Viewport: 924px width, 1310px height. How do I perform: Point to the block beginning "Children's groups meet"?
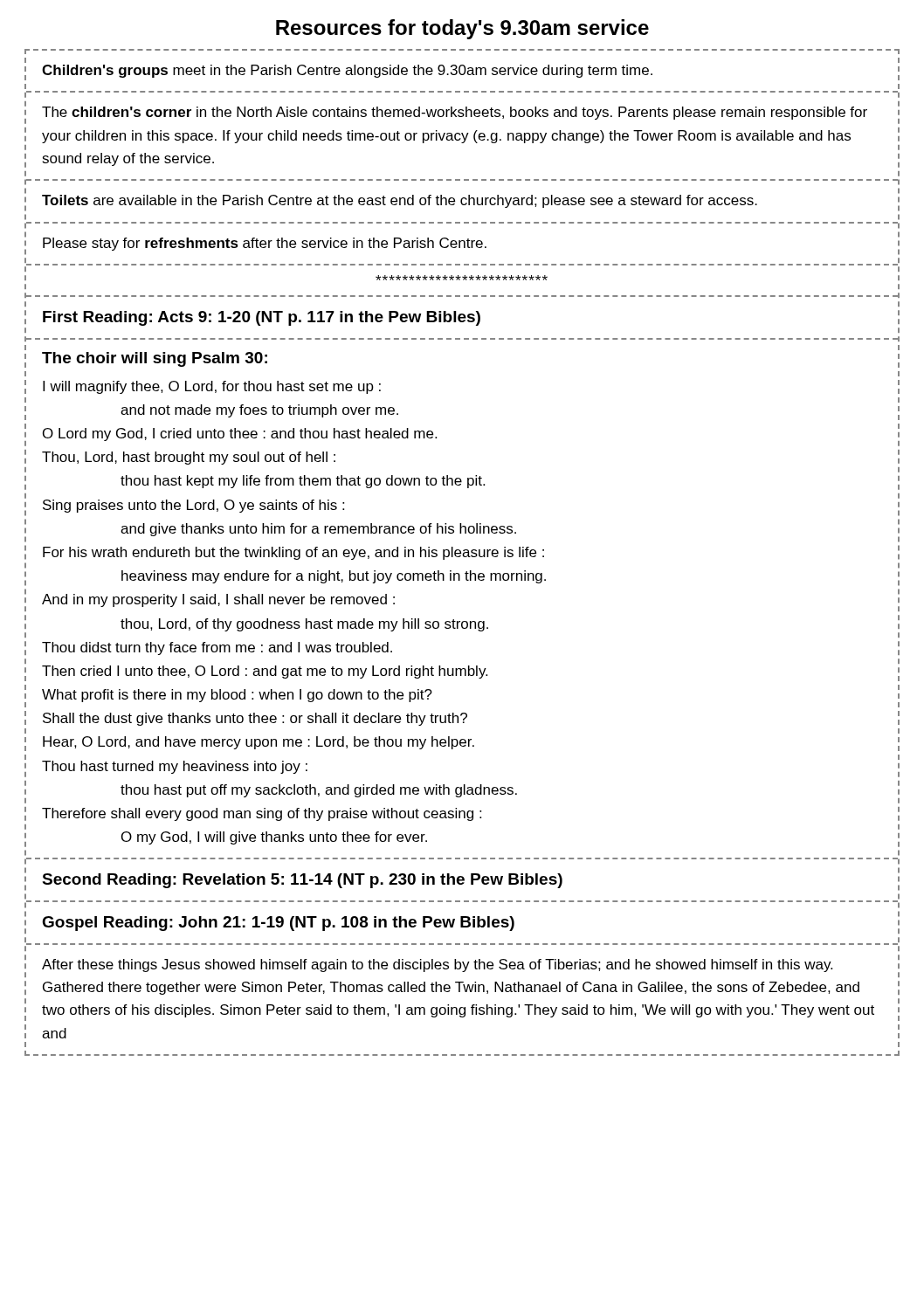pyautogui.click(x=462, y=71)
